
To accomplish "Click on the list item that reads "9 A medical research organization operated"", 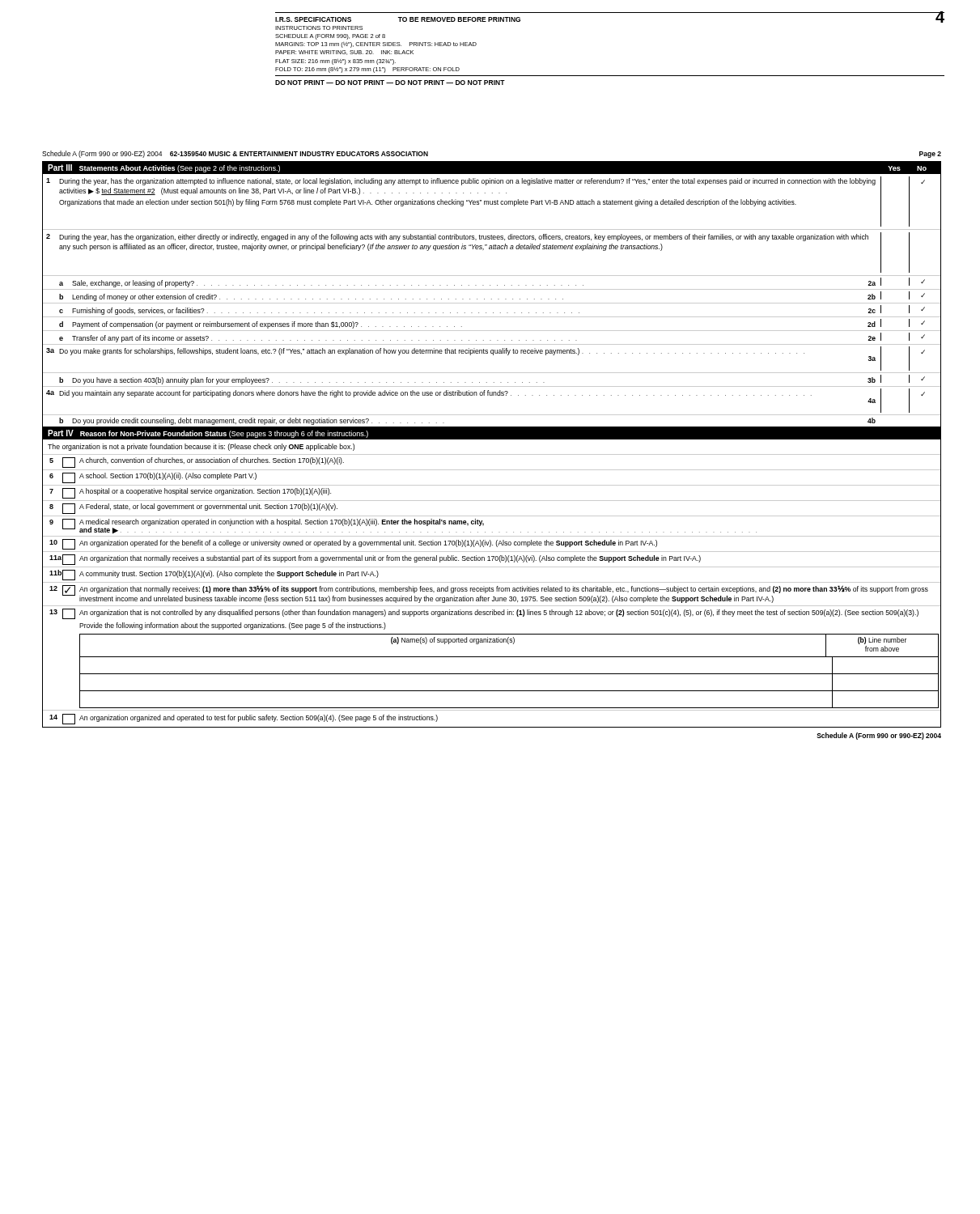I will point(493,526).
